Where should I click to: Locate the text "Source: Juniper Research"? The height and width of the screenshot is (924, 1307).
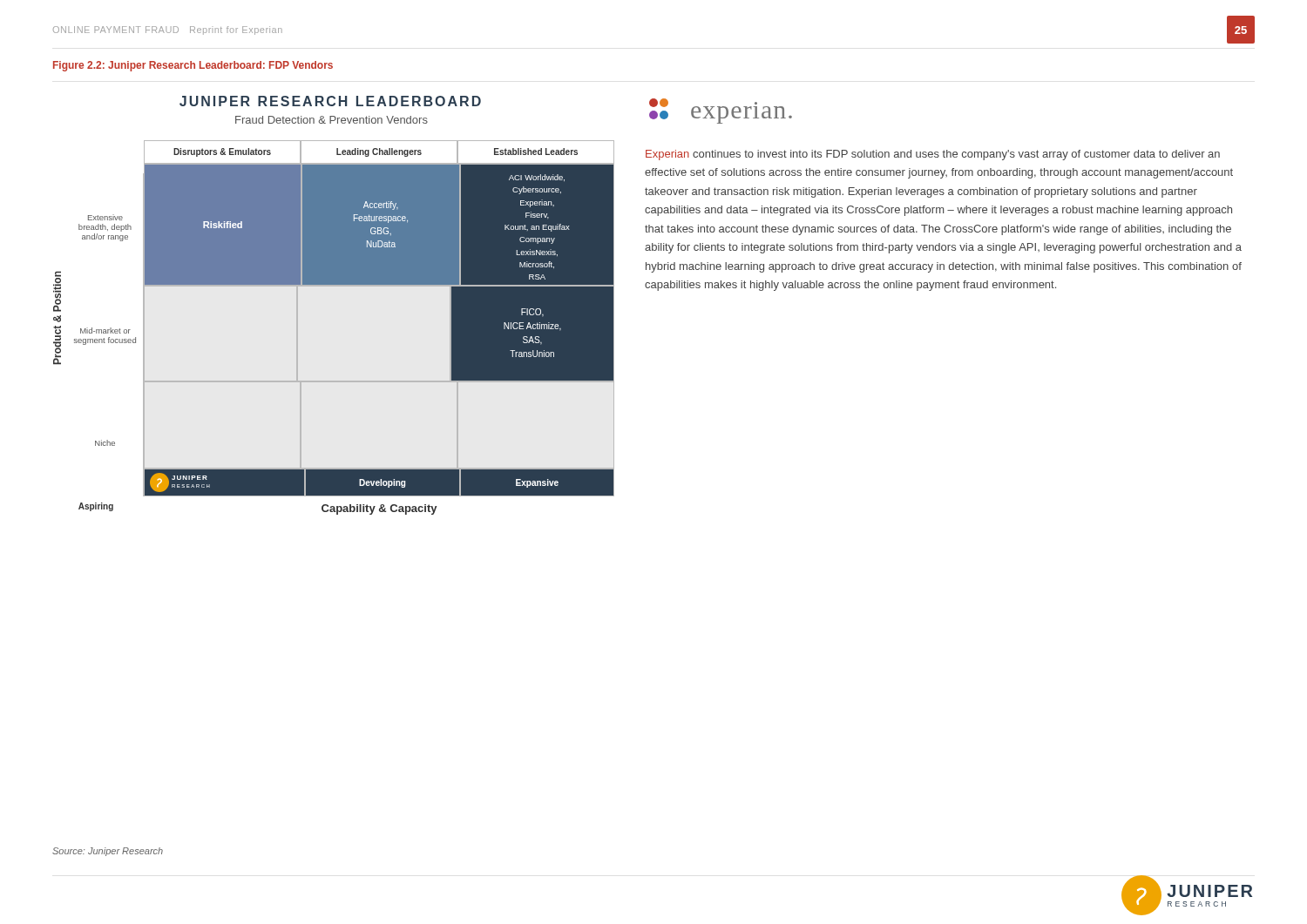[x=108, y=851]
